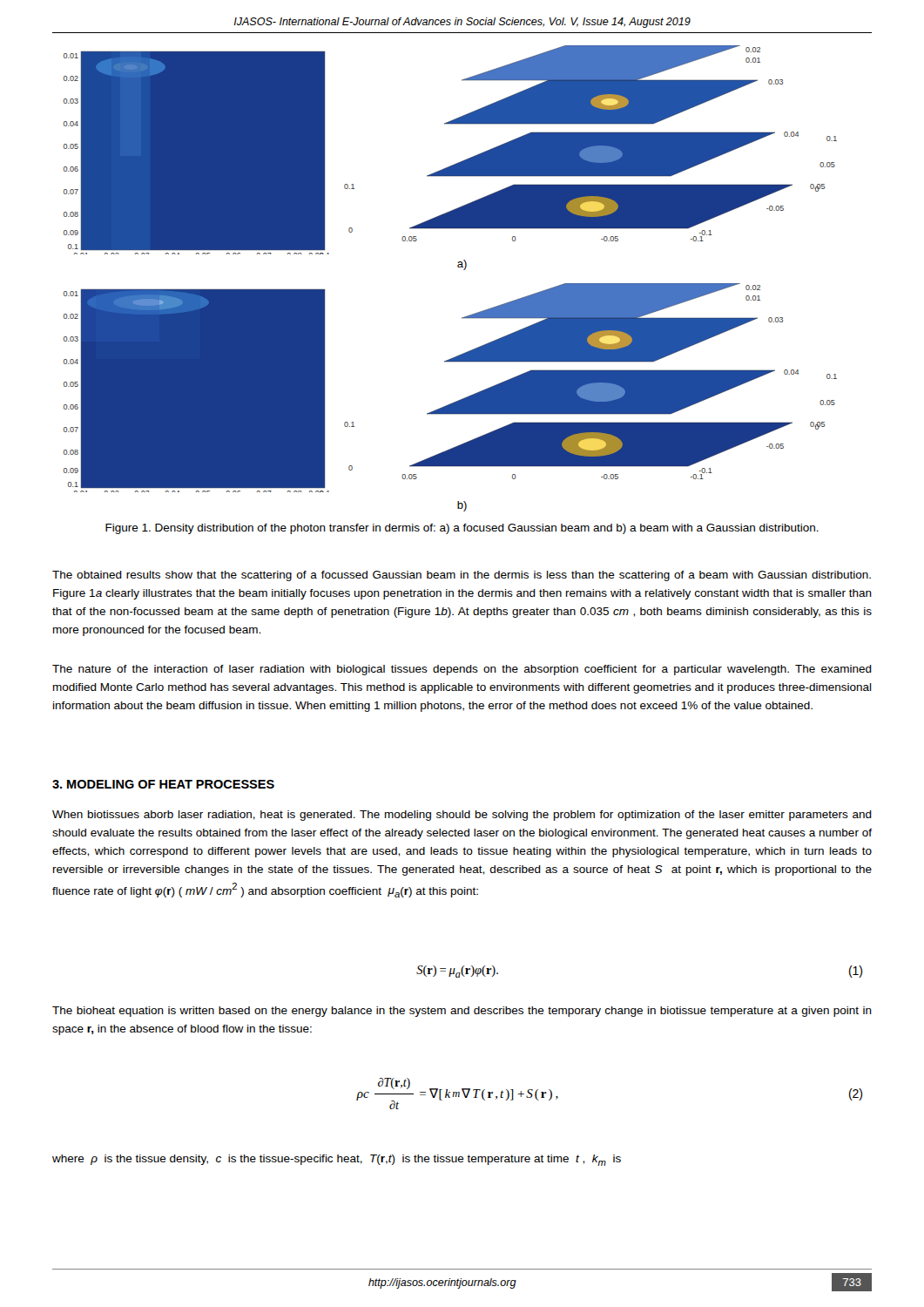924x1307 pixels.
Task: Point to the caption beginning "Figure 1. Density distribution of the"
Action: 462,528
